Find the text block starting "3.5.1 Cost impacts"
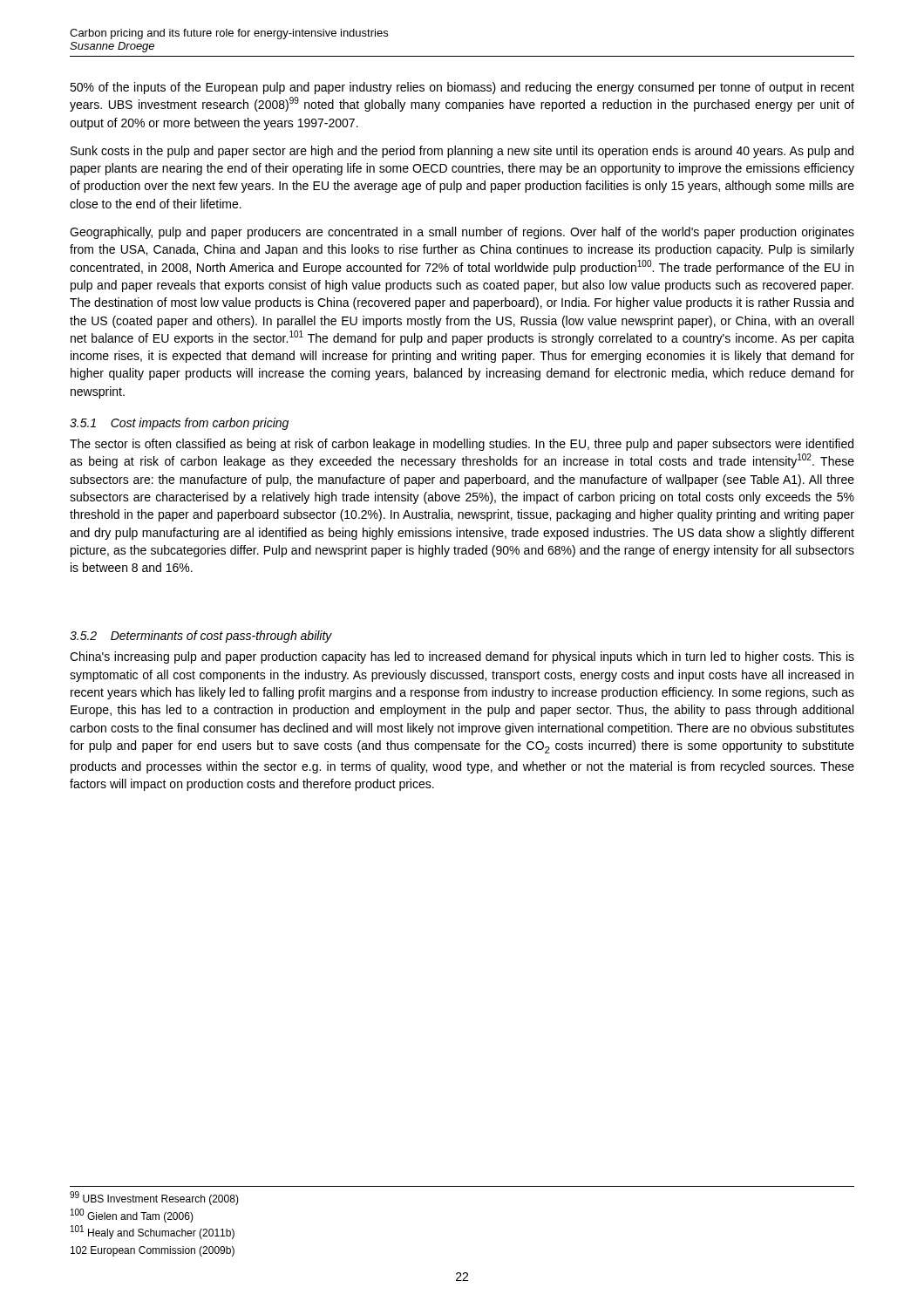Viewport: 924px width, 1308px height. point(179,423)
